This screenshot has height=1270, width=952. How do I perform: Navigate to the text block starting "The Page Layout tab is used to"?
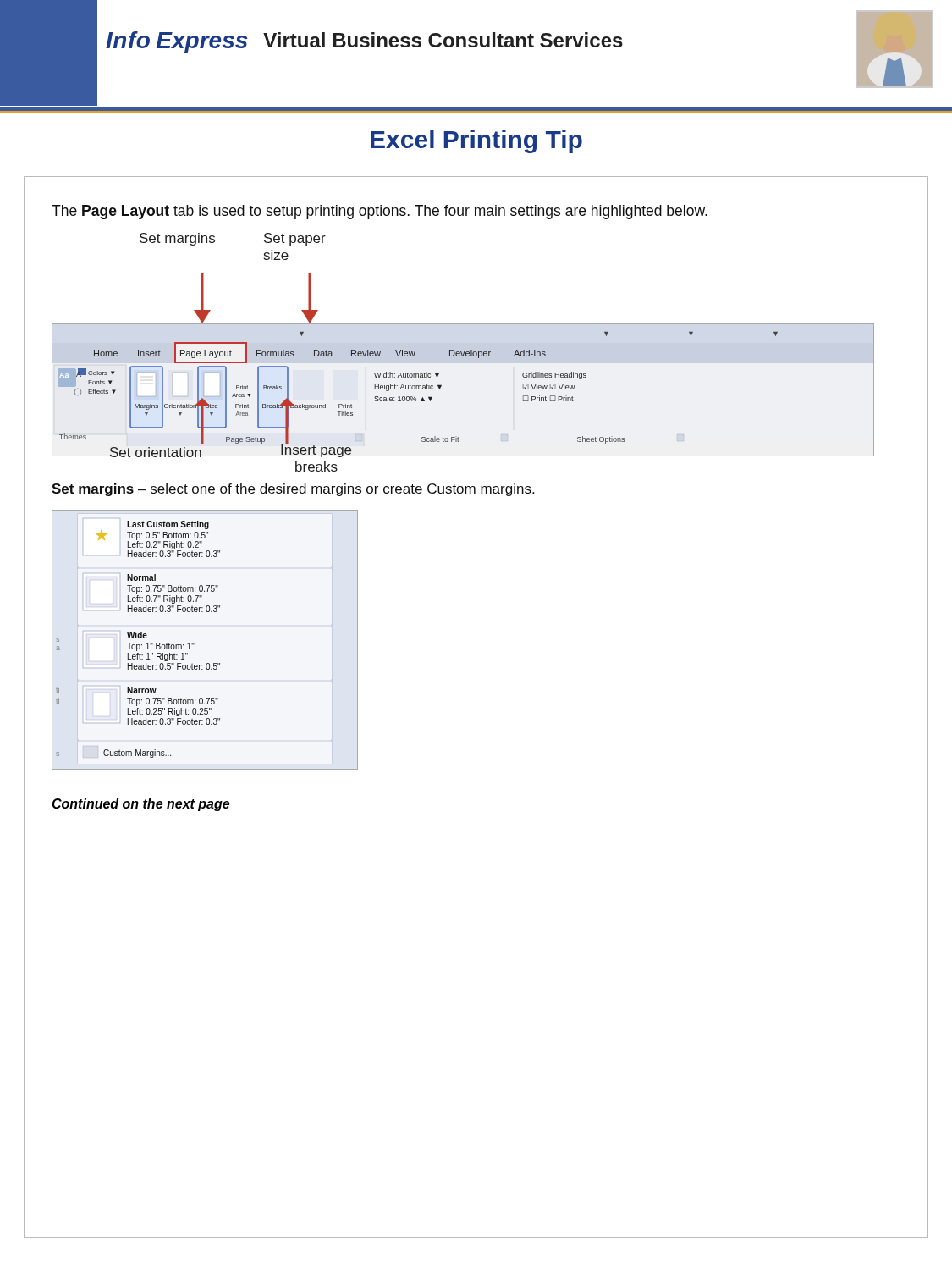[380, 212]
